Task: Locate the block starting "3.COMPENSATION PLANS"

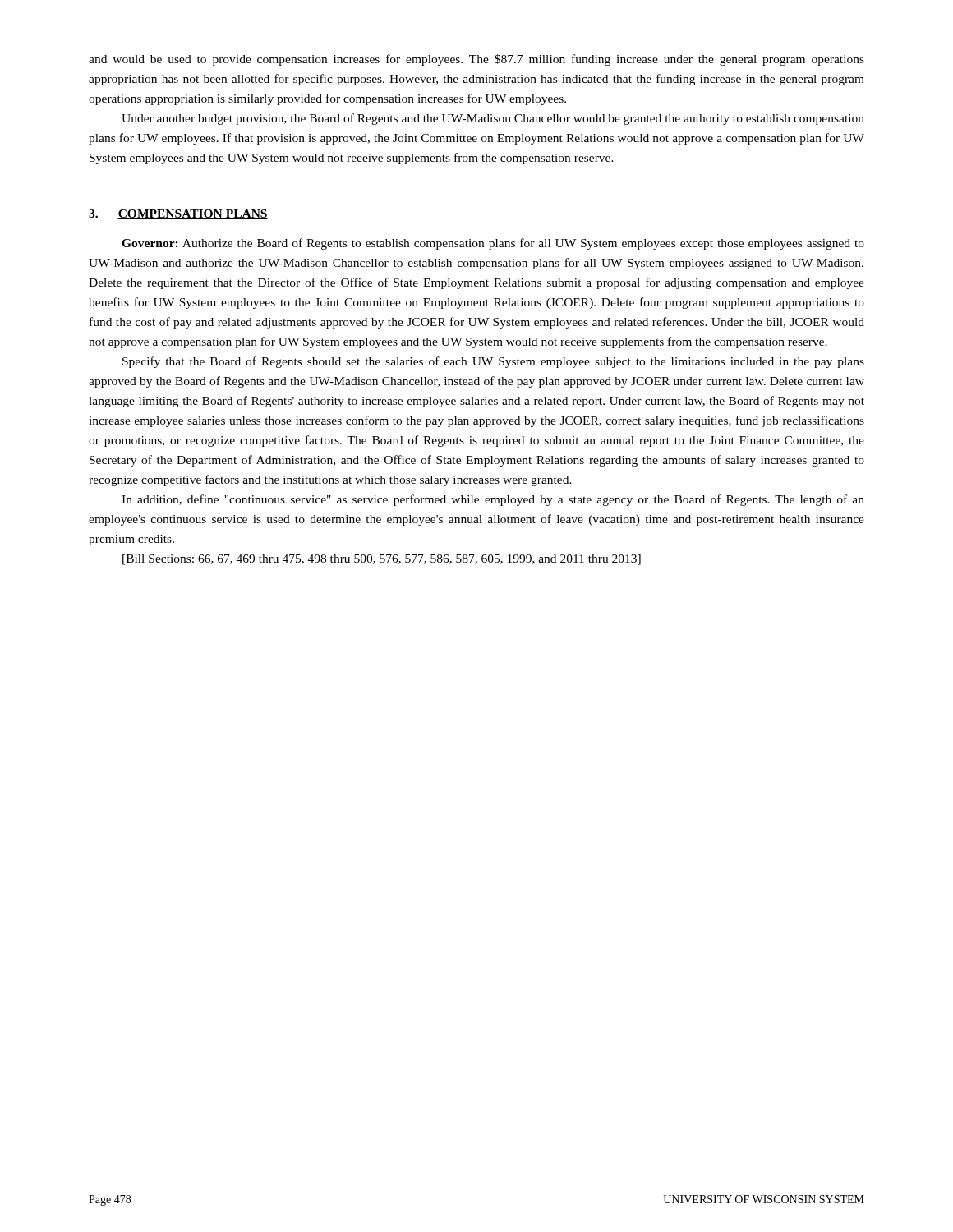Action: [178, 214]
